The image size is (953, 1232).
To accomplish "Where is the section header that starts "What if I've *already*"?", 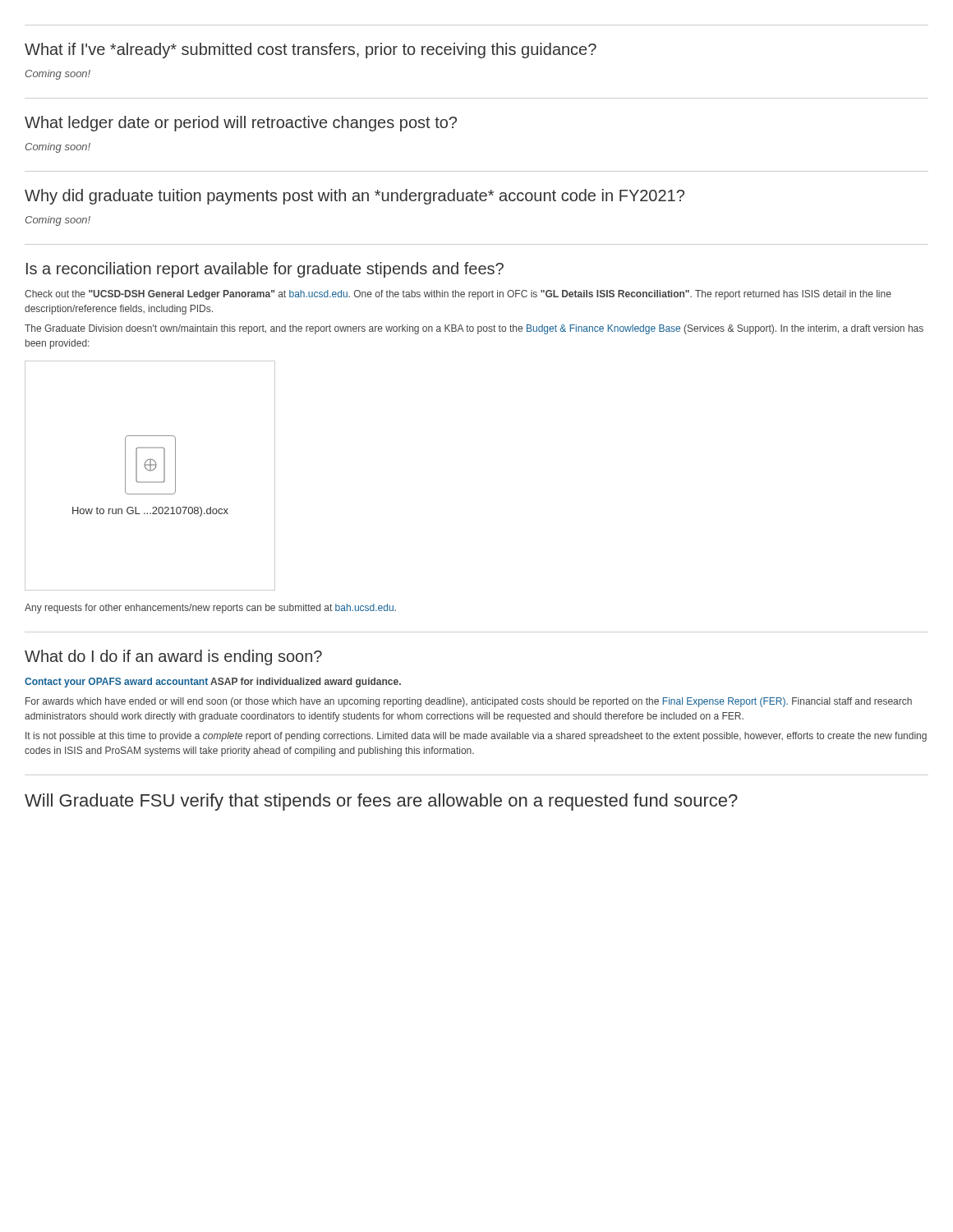I will [476, 50].
